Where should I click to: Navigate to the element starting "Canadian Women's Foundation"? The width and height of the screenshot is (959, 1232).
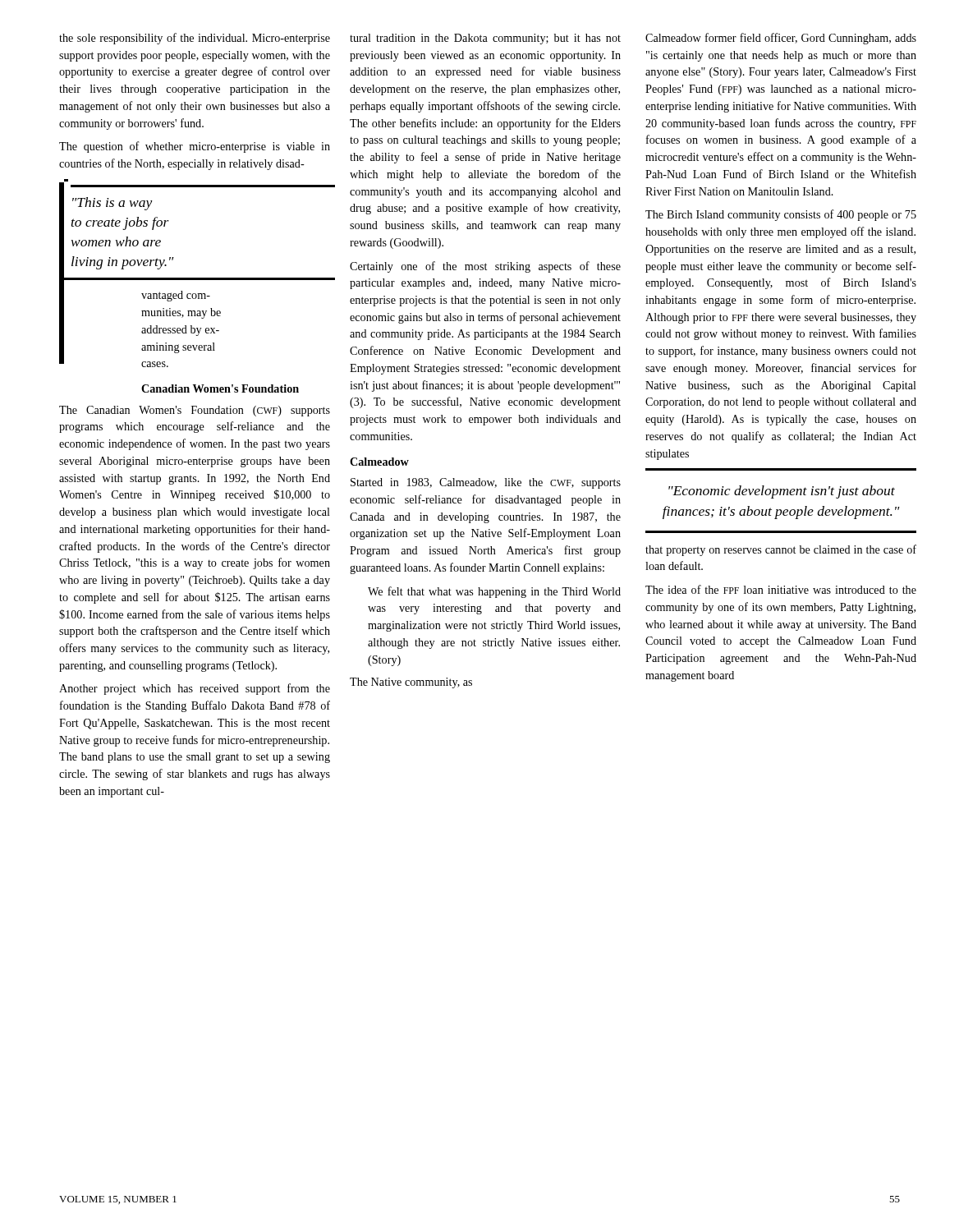pos(220,389)
